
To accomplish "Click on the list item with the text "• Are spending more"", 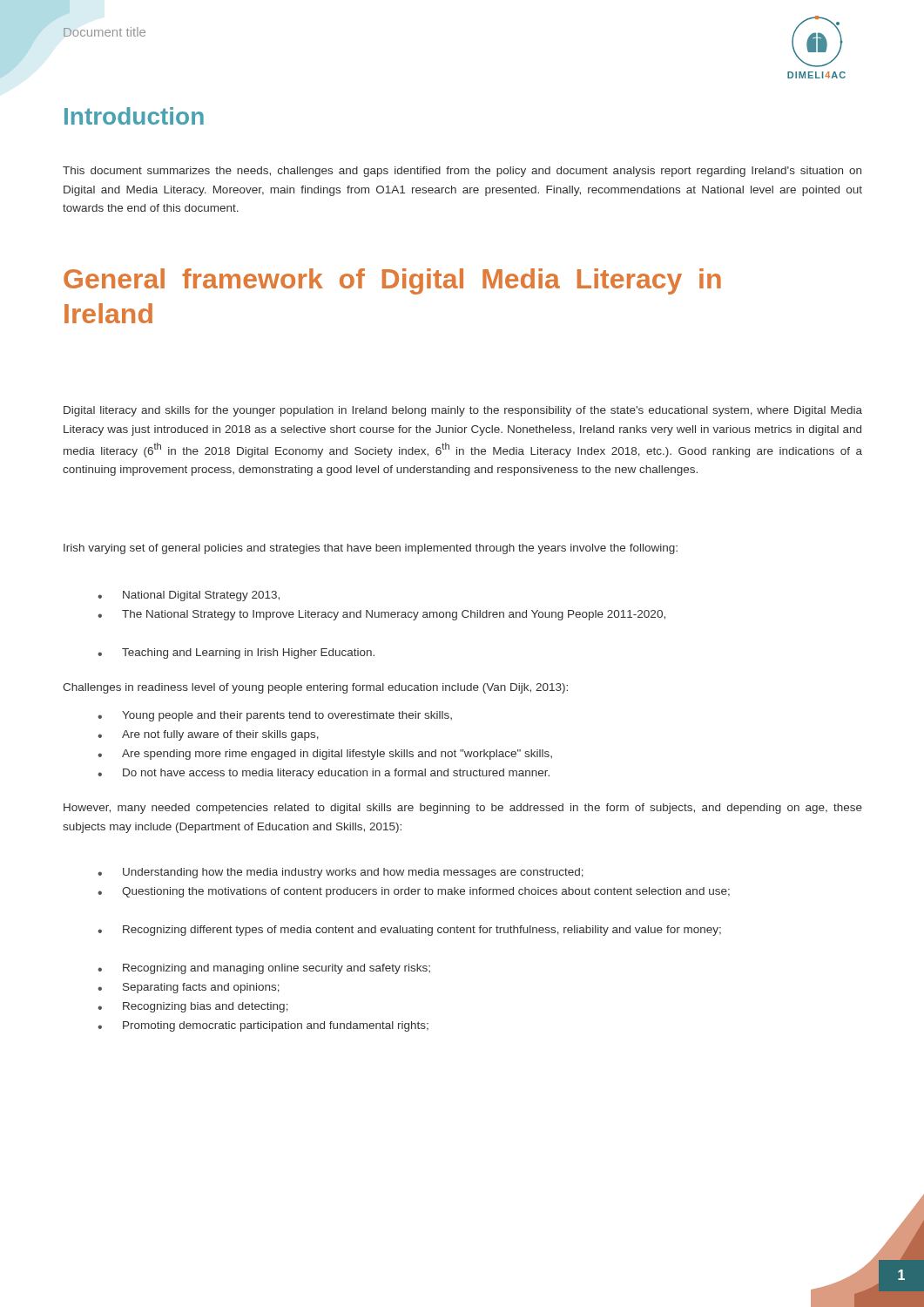I will click(462, 755).
